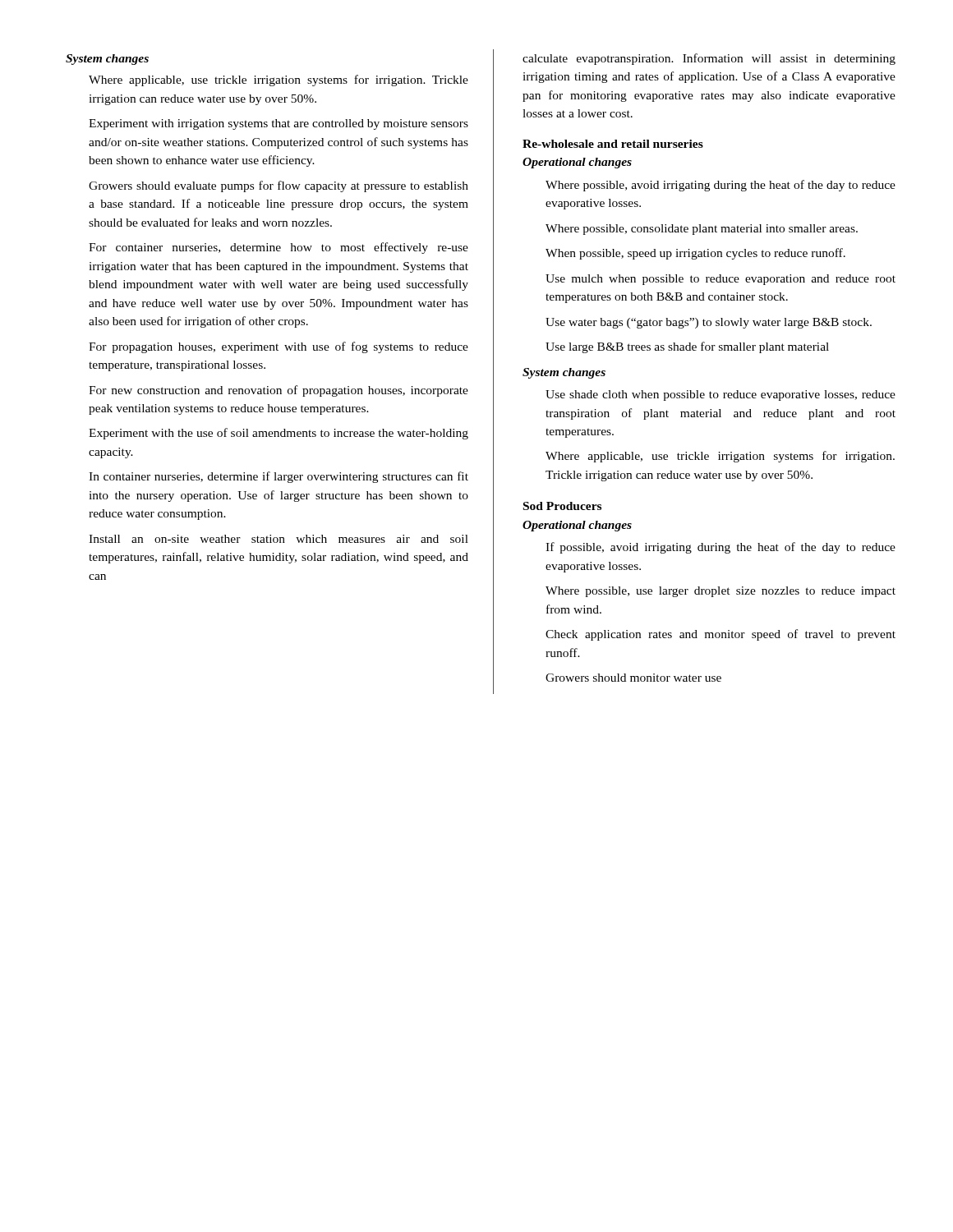Navigate to the text starting "For new construction and renovation of"
This screenshot has height=1232, width=953.
tap(279, 398)
